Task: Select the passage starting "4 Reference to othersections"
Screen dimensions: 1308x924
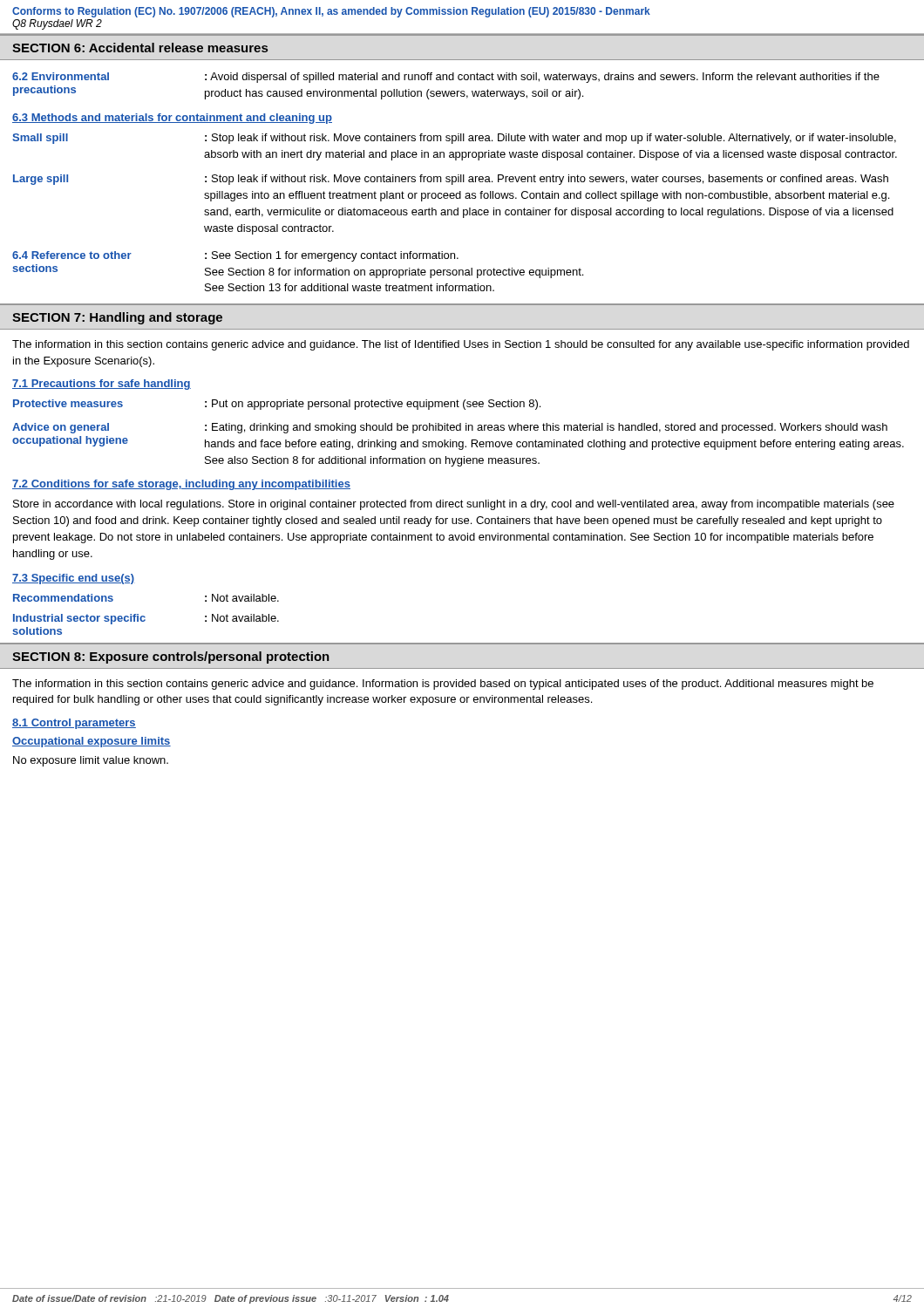Action: click(462, 272)
